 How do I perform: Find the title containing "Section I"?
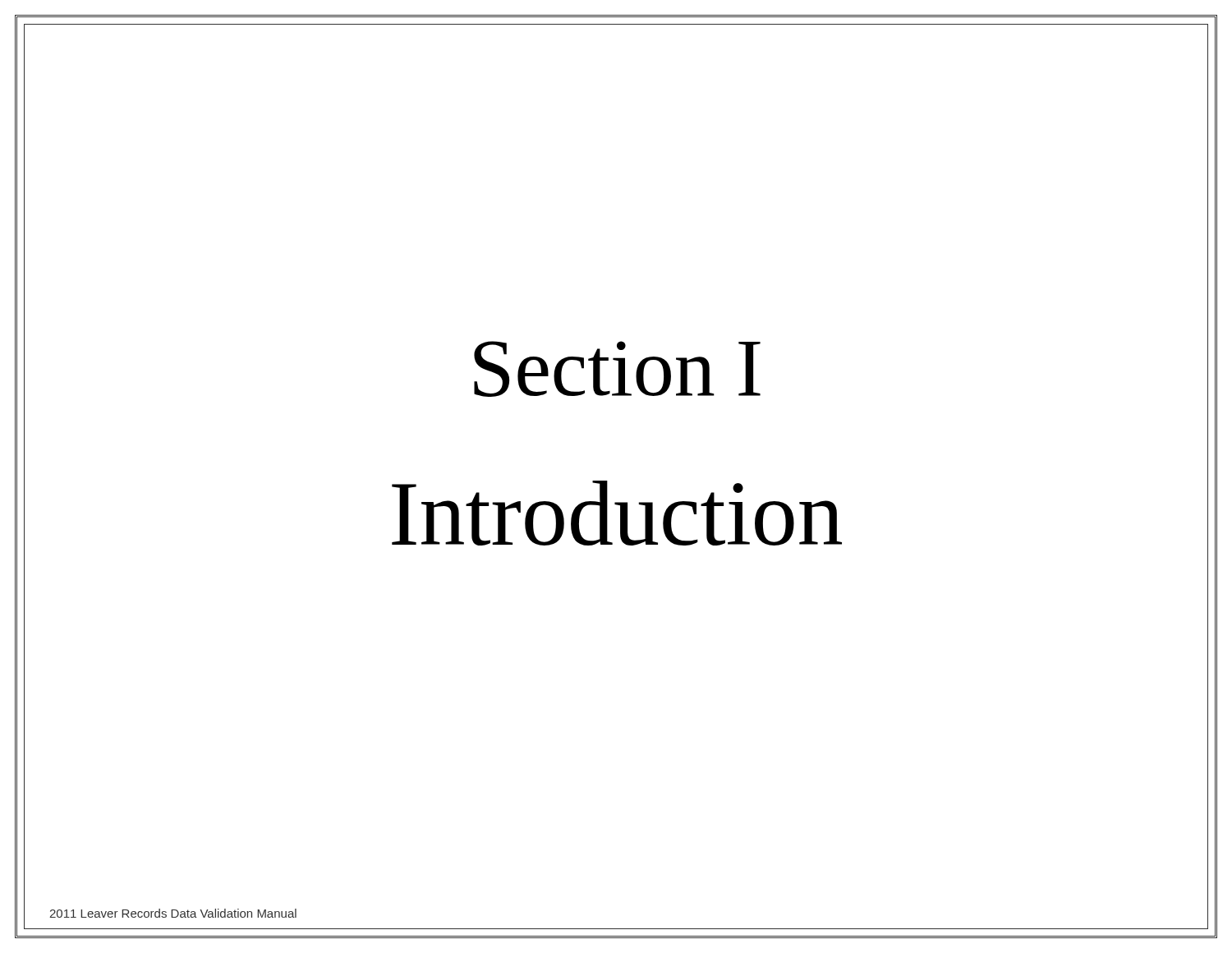[x=616, y=367]
